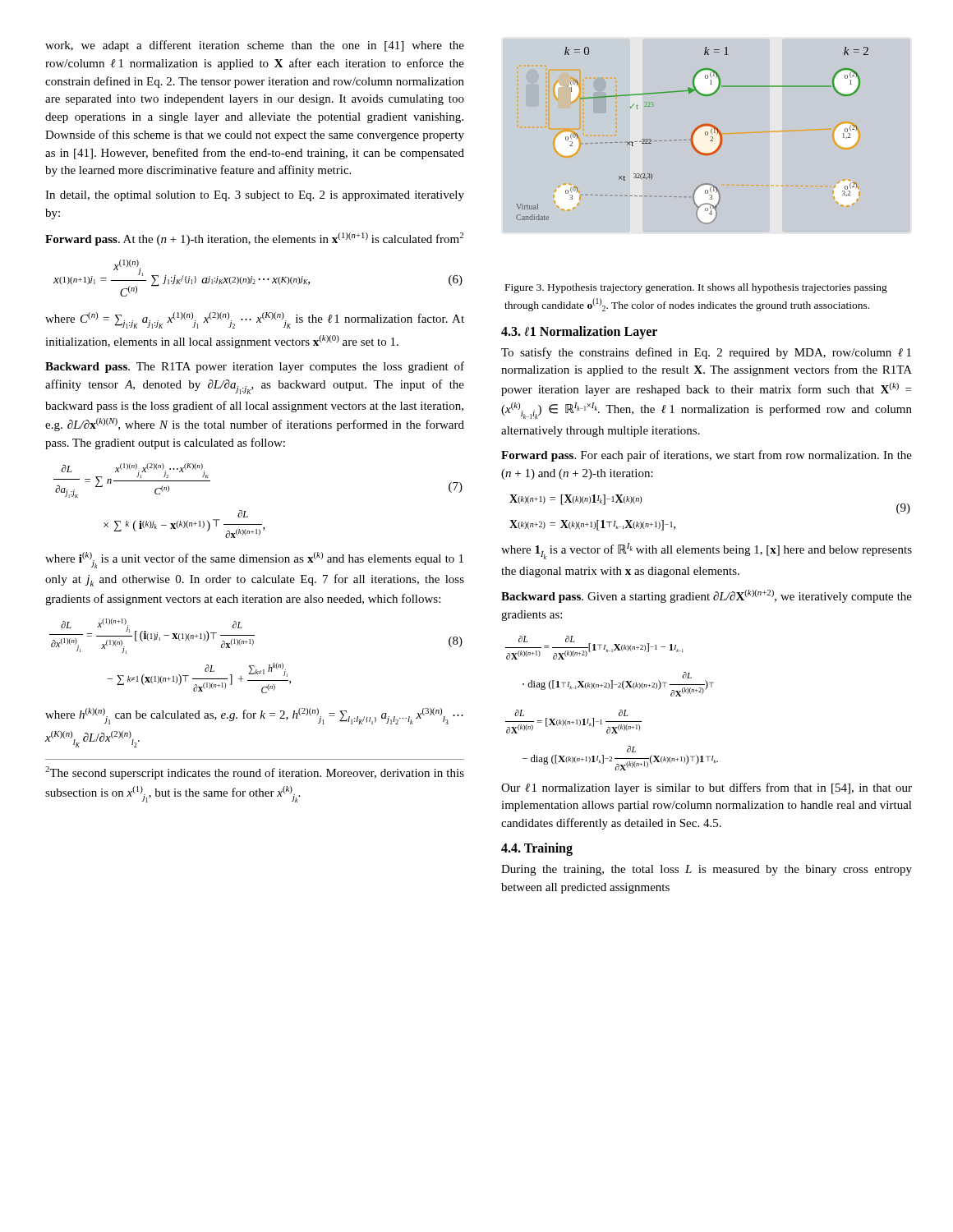Screen dimensions: 1232x953
Task: Find the block starting "x(1)(n+1)j1 = x(1)(n)j1 C(n) ∑ j1:jK/{j1} aj1:jK x(2)(n)j2"
Action: (x=259, y=279)
